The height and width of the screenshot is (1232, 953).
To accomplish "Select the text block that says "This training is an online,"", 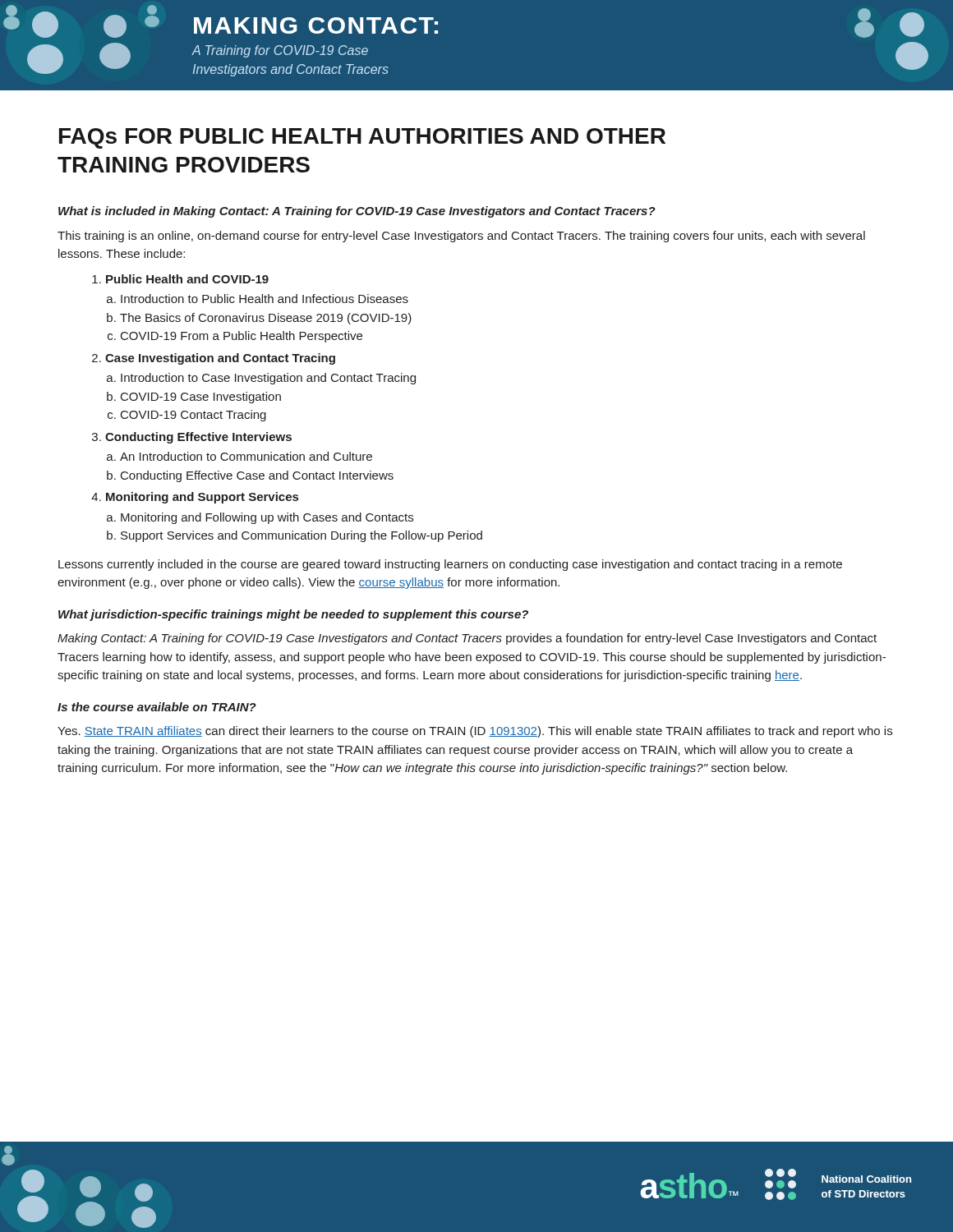I will coord(461,244).
